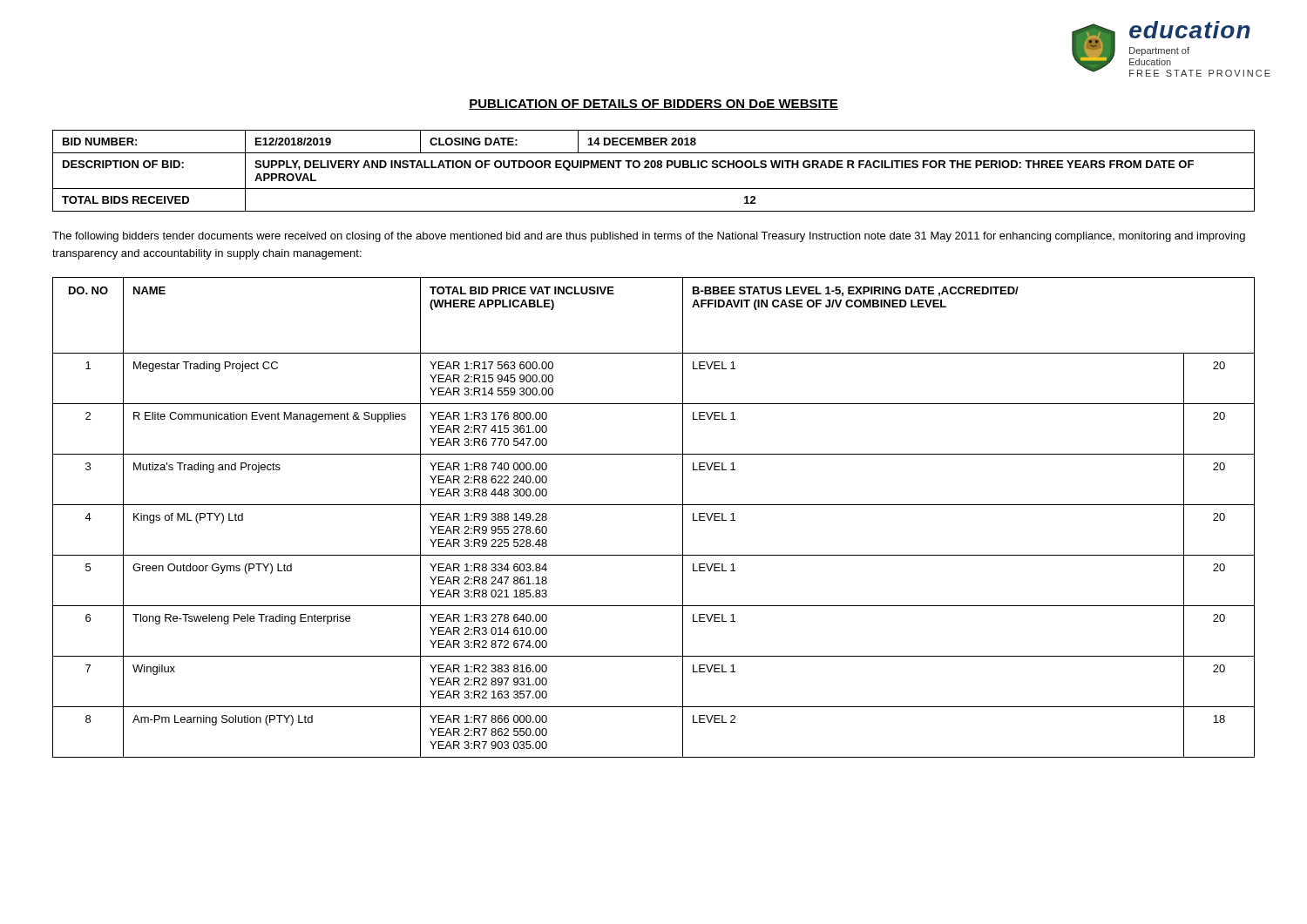Click a logo
This screenshot has width=1307, height=924.
(1170, 48)
